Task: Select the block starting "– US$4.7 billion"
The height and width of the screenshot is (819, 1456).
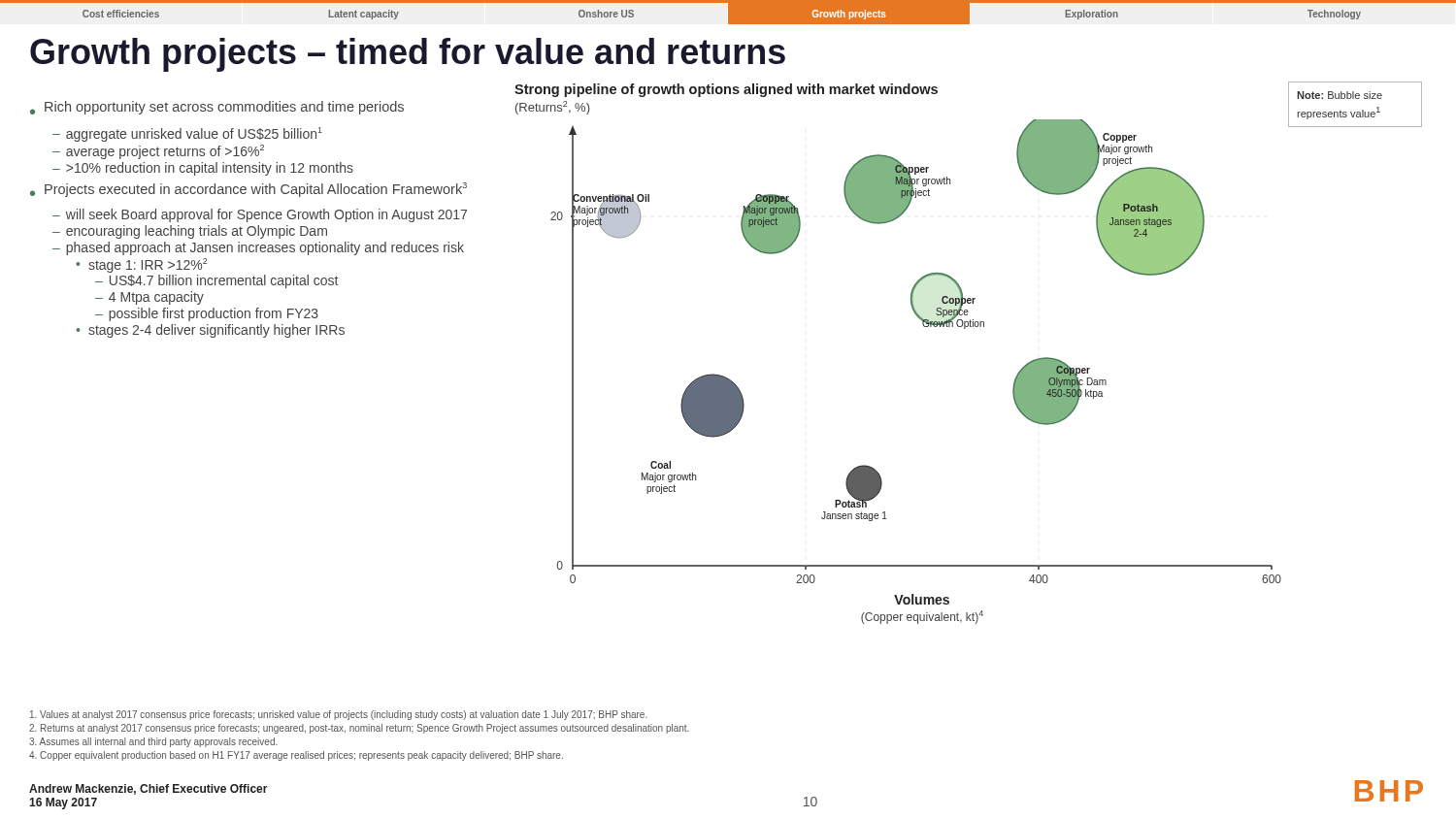Action: coord(217,281)
